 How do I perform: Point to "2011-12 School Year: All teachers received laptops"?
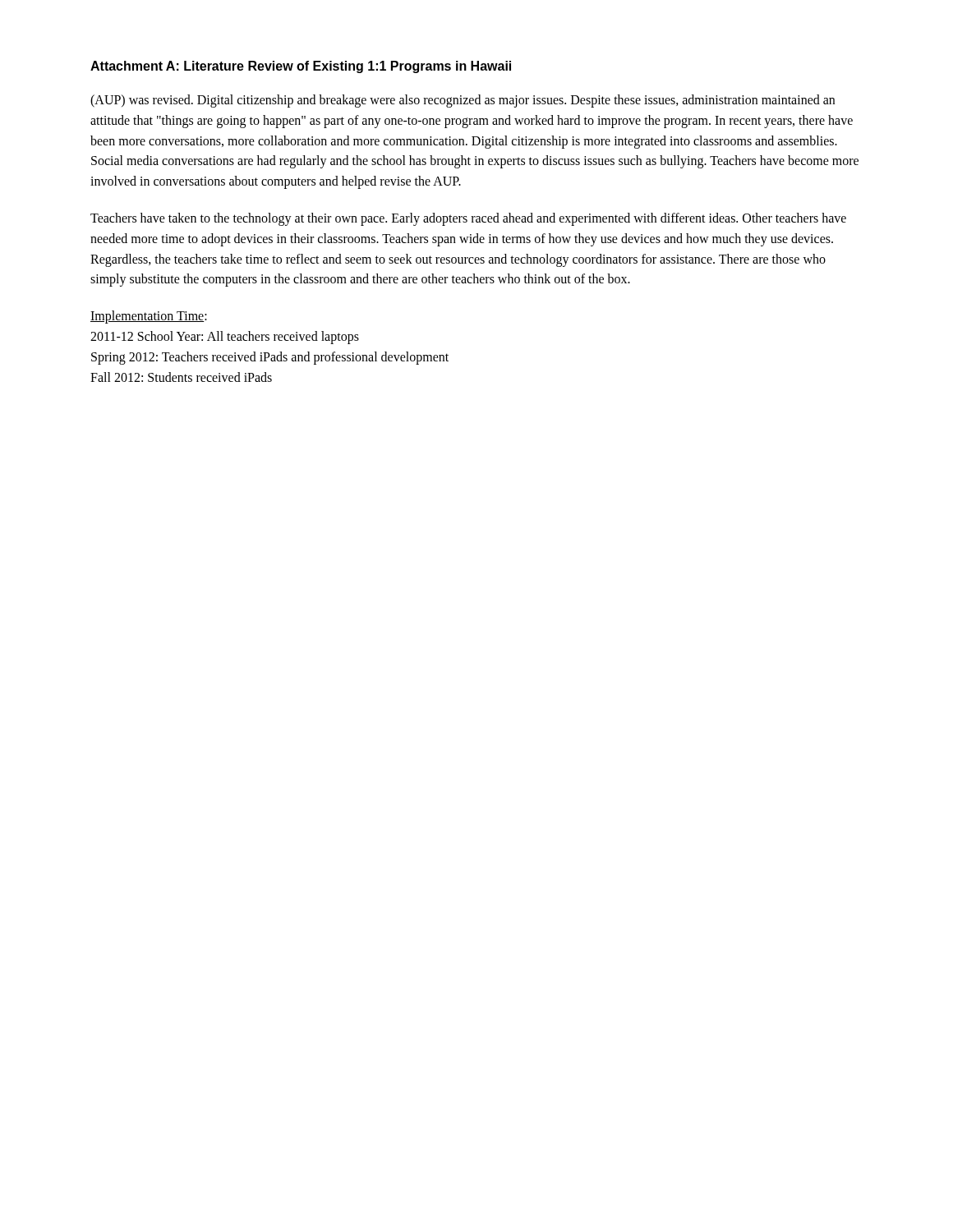click(x=225, y=336)
